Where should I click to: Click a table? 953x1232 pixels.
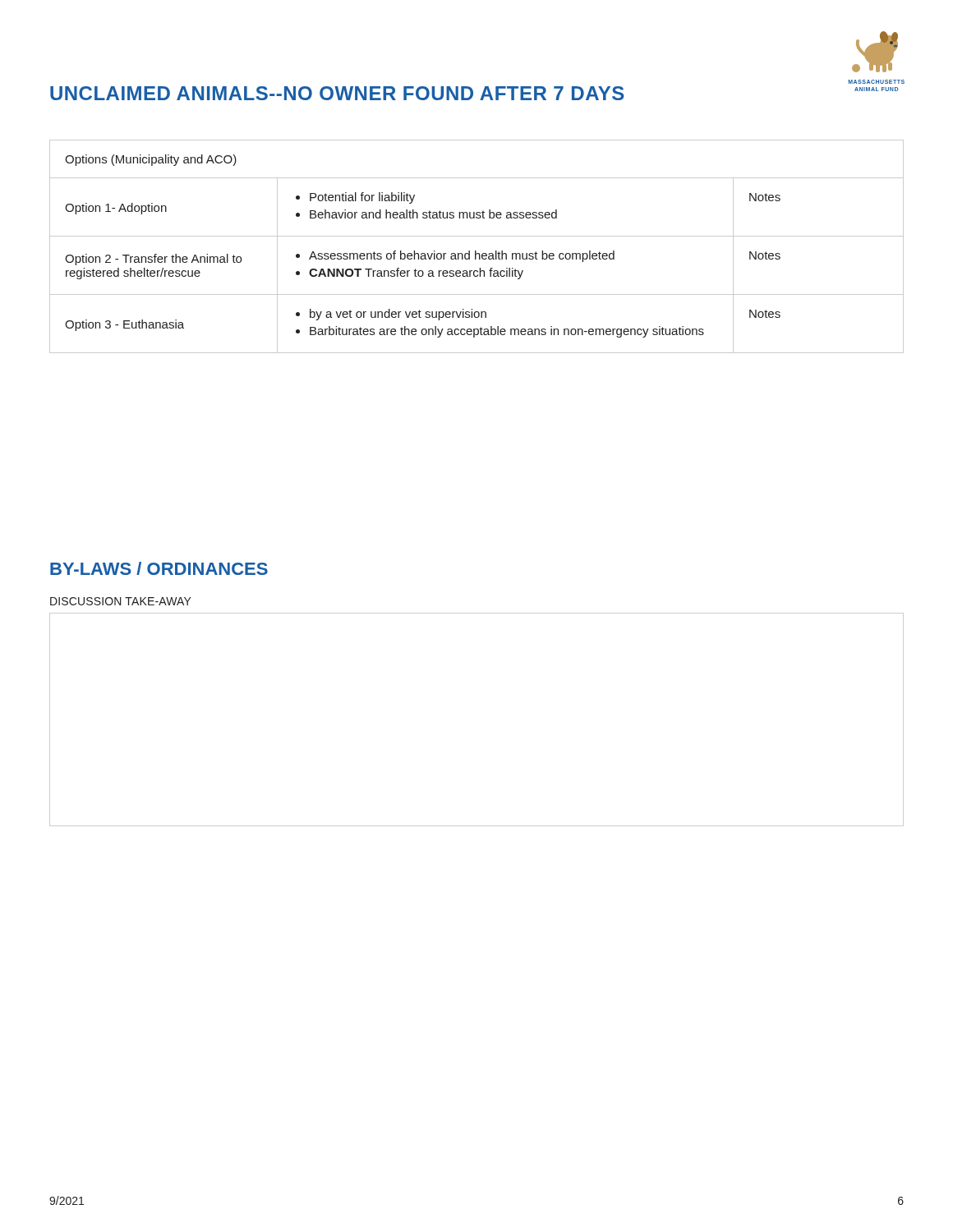(476, 246)
